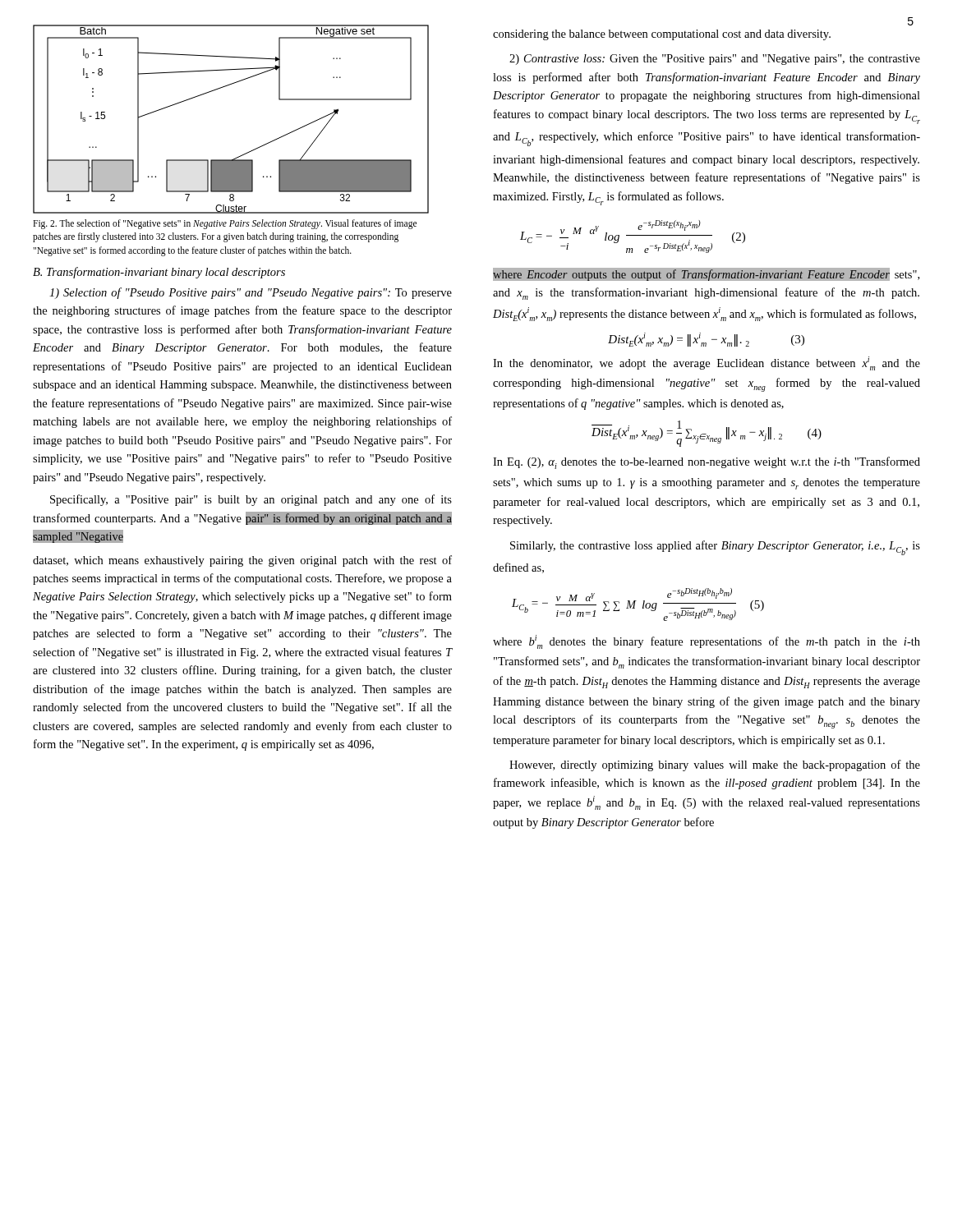This screenshot has width=953, height=1232.
Task: Navigate to the block starting "B. Transformation-invariant binary local descriptors"
Action: click(159, 272)
